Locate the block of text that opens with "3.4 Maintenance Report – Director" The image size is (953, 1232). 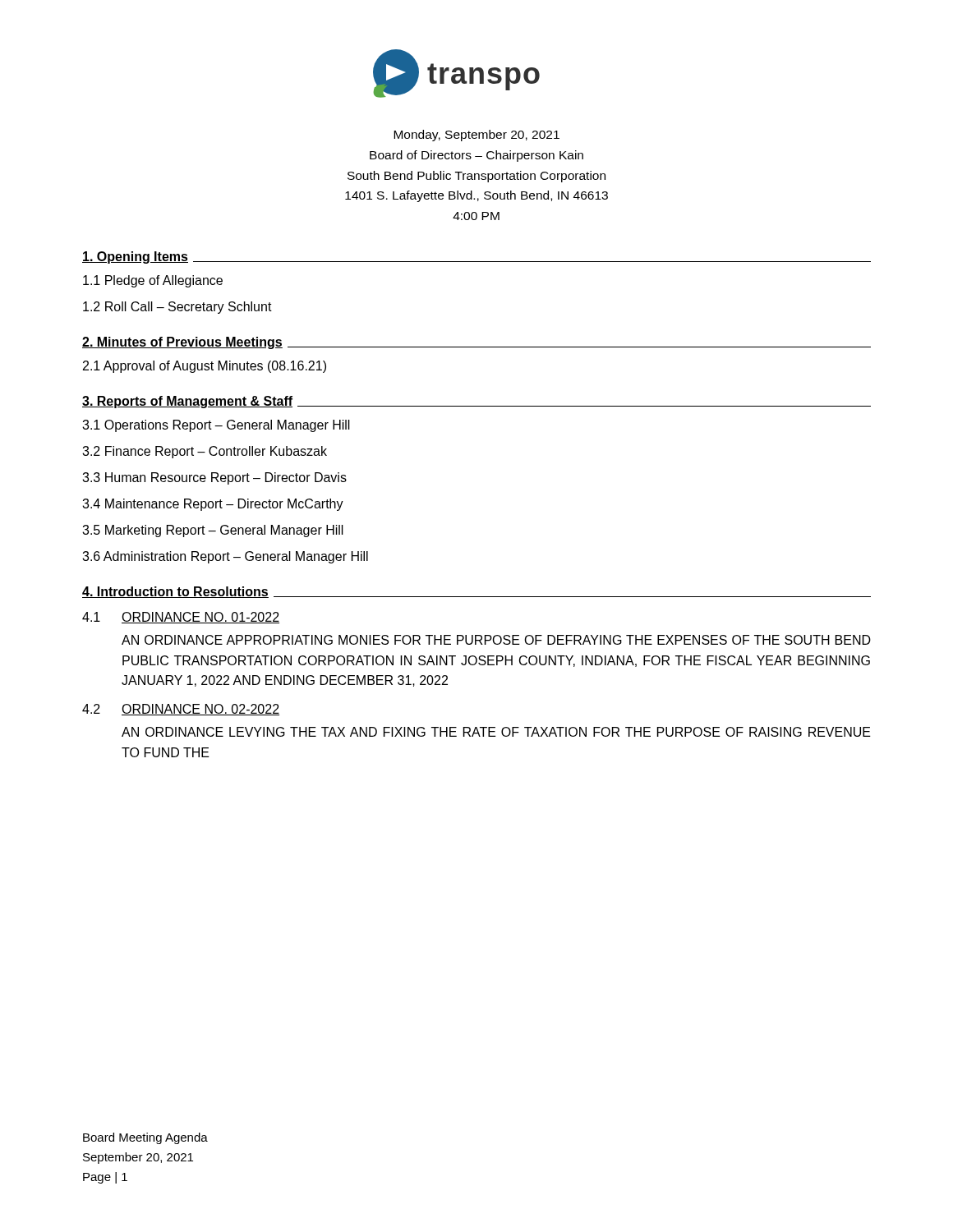pos(213,504)
